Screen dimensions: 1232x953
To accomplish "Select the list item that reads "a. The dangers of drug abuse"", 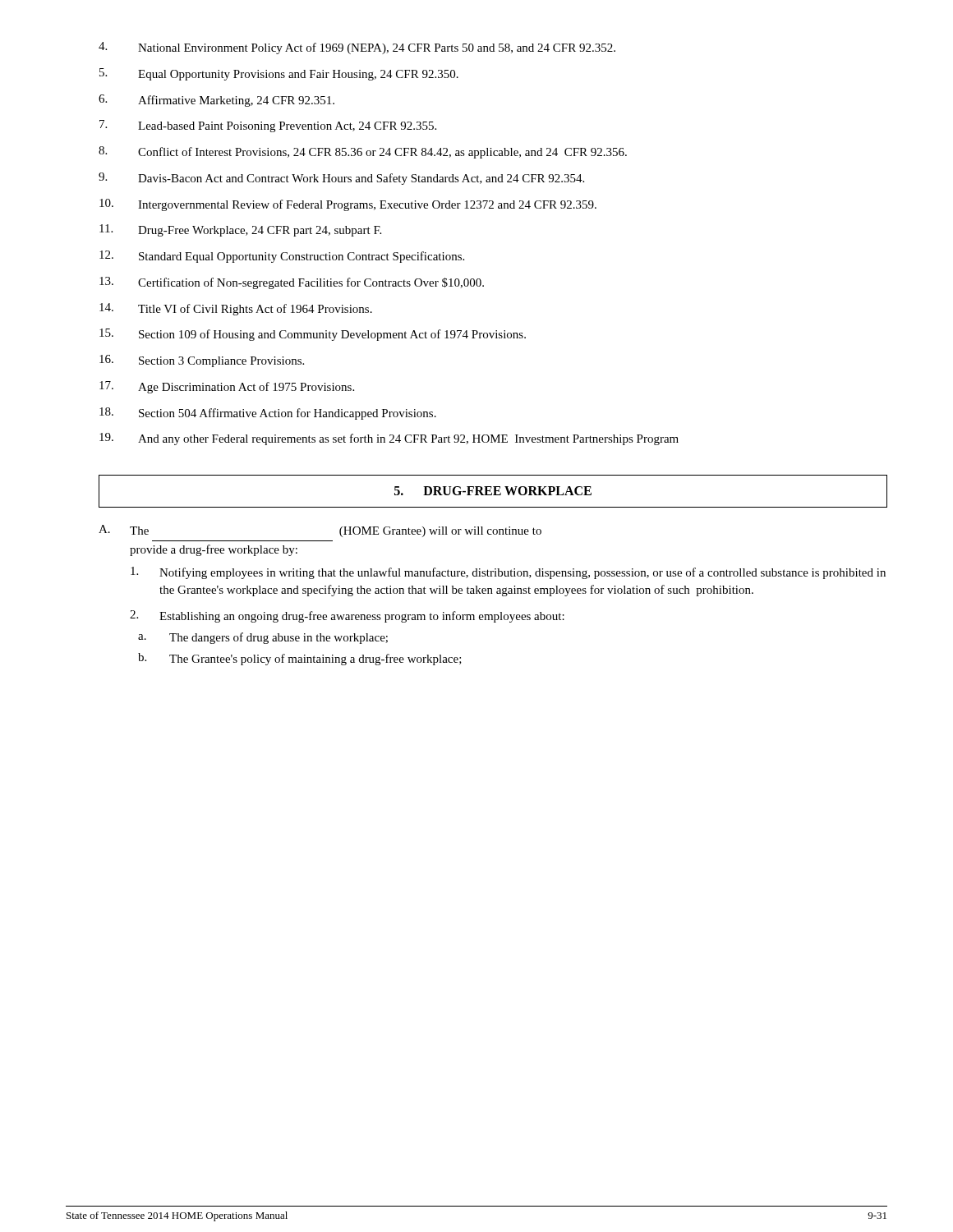I will coord(263,638).
